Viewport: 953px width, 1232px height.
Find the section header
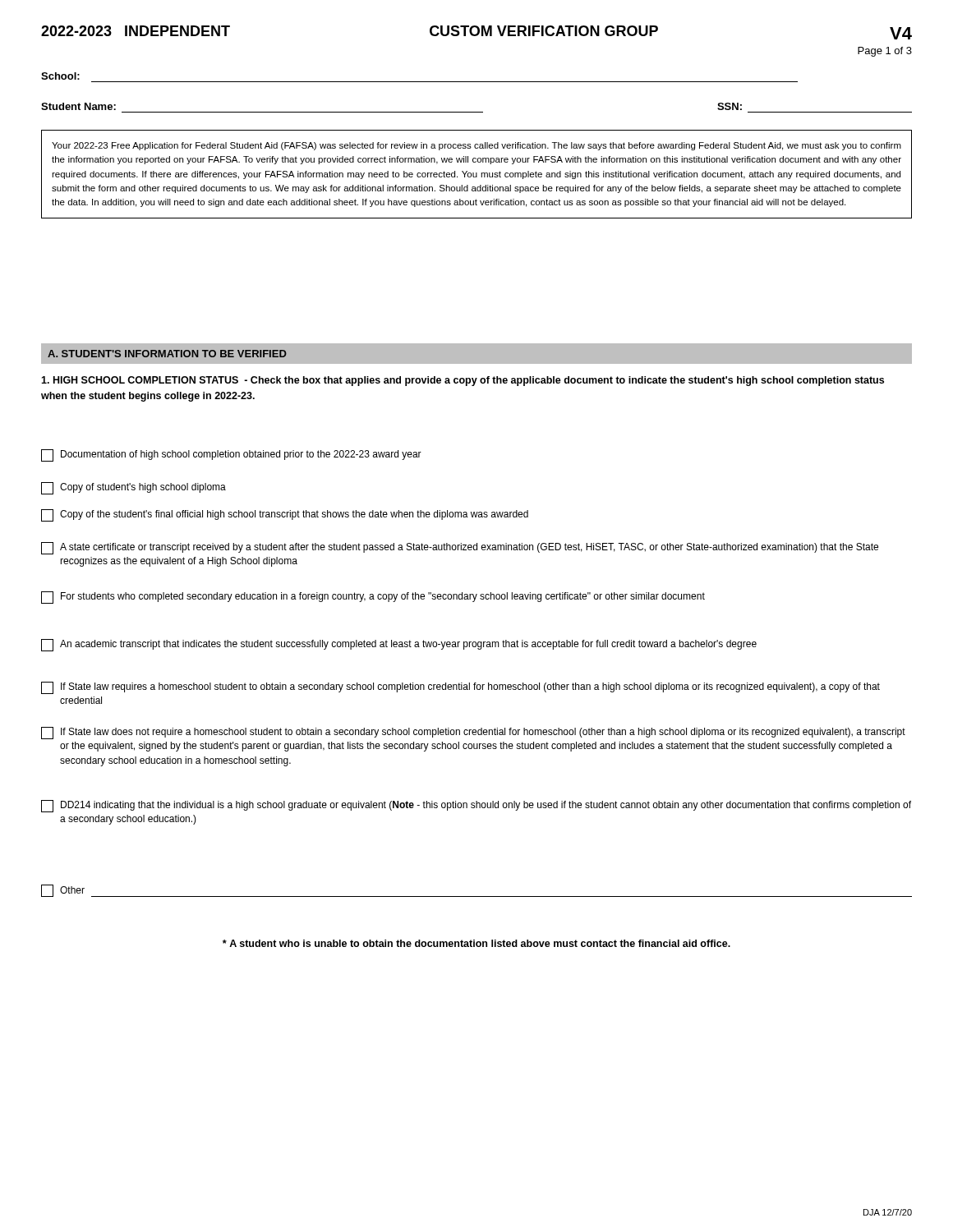[x=167, y=354]
